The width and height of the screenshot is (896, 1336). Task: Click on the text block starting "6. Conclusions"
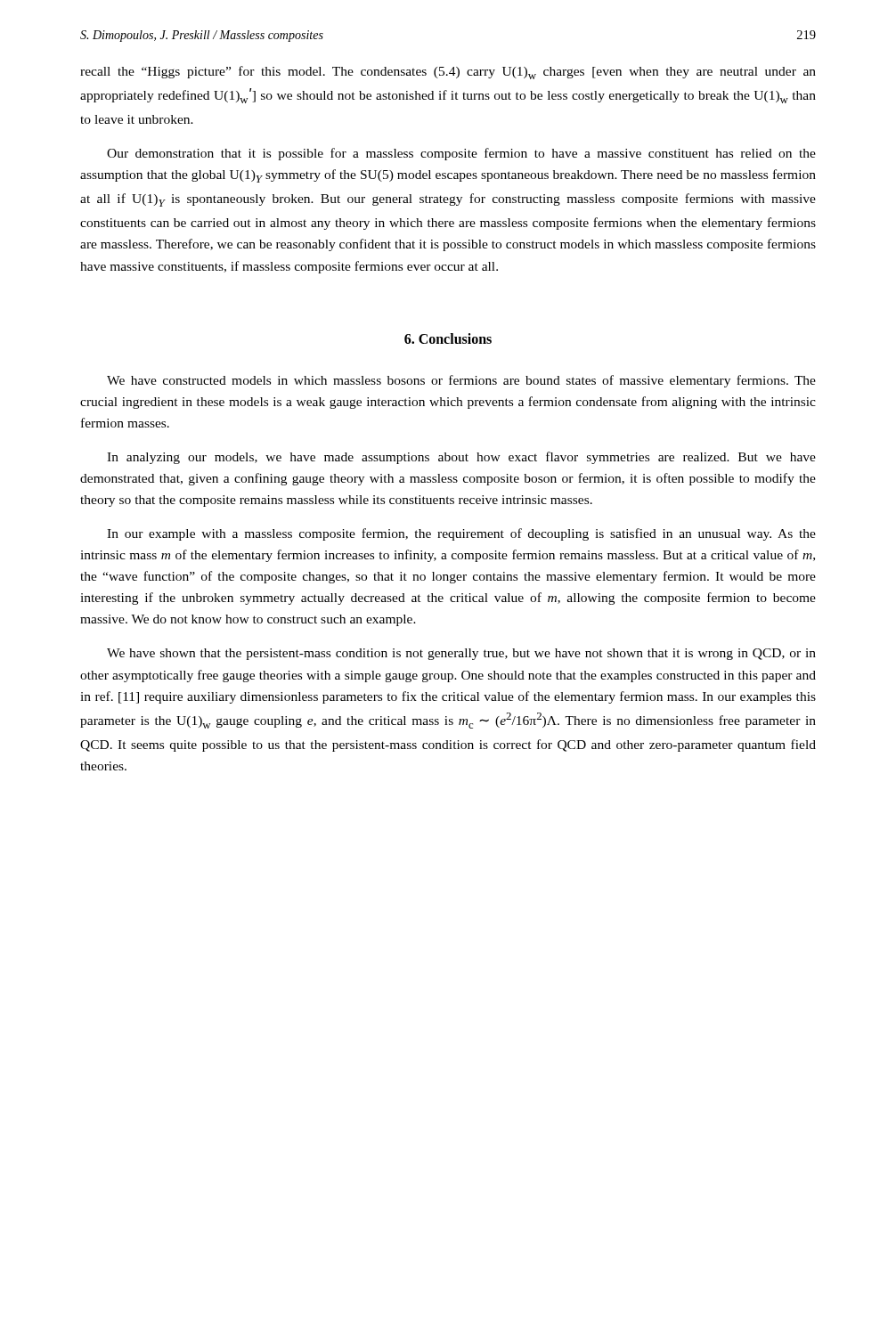[x=448, y=338]
